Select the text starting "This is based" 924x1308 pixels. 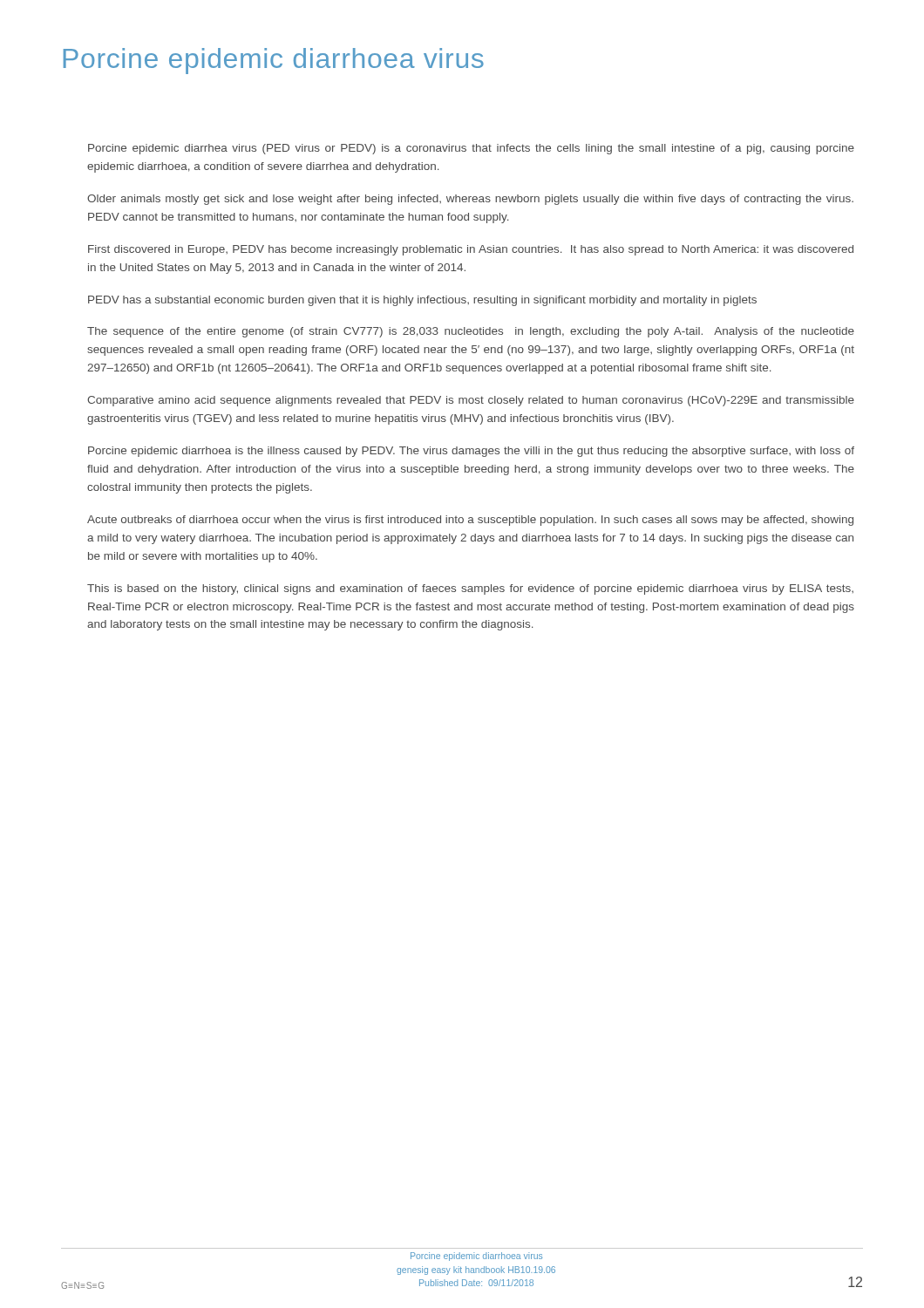point(471,606)
